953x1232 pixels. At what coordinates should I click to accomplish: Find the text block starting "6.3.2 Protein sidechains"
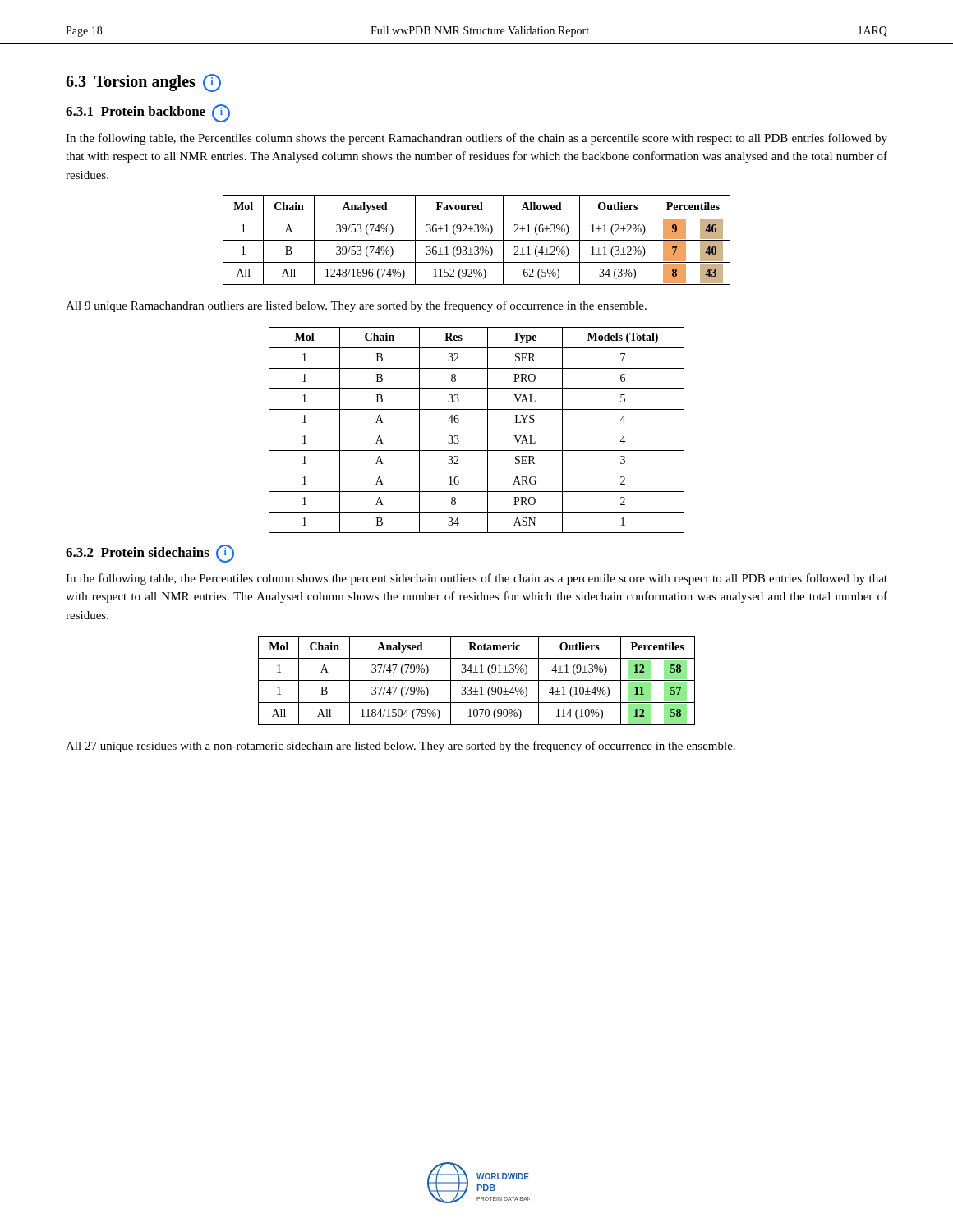pyautogui.click(x=150, y=554)
